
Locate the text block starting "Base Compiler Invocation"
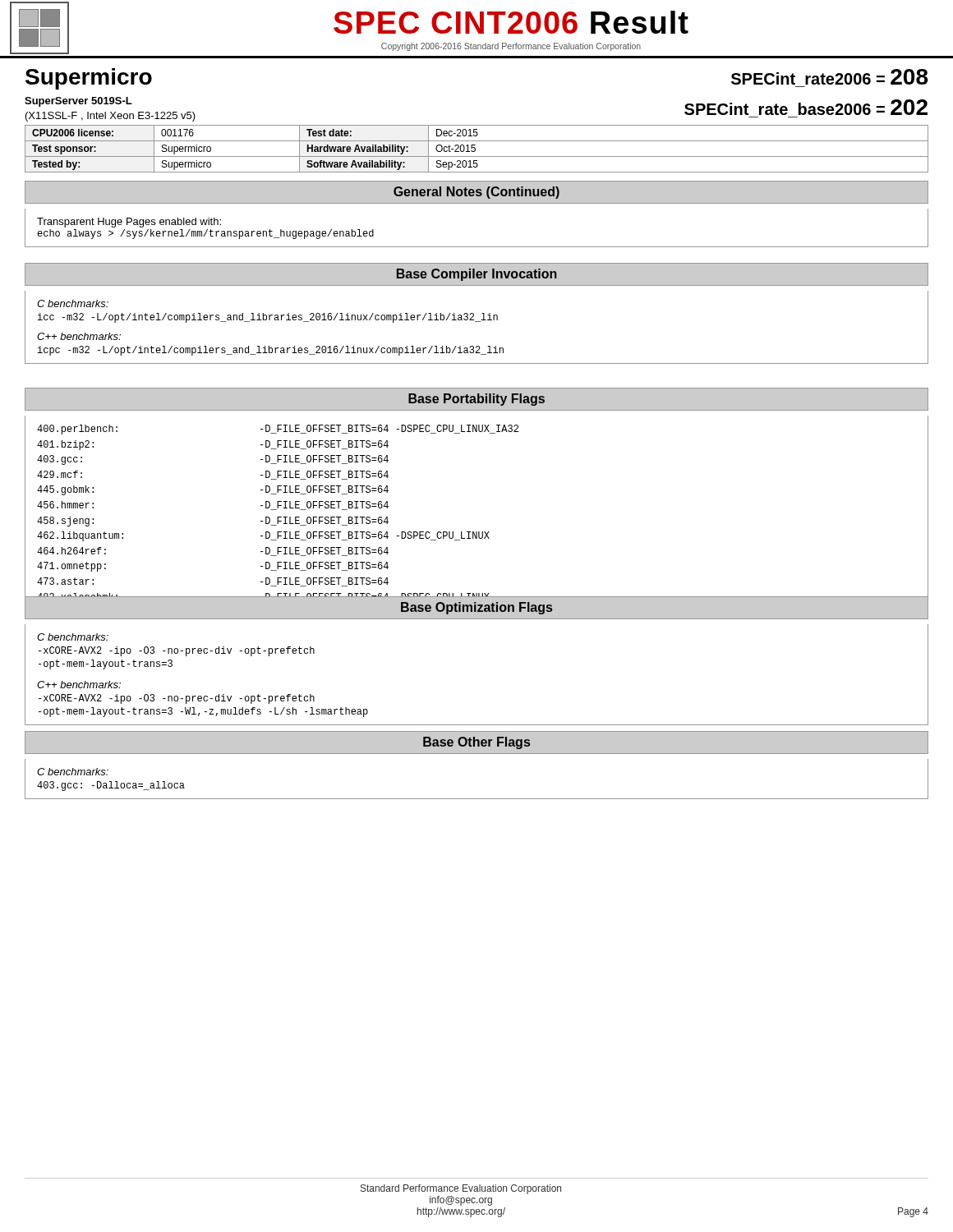pyautogui.click(x=476, y=274)
